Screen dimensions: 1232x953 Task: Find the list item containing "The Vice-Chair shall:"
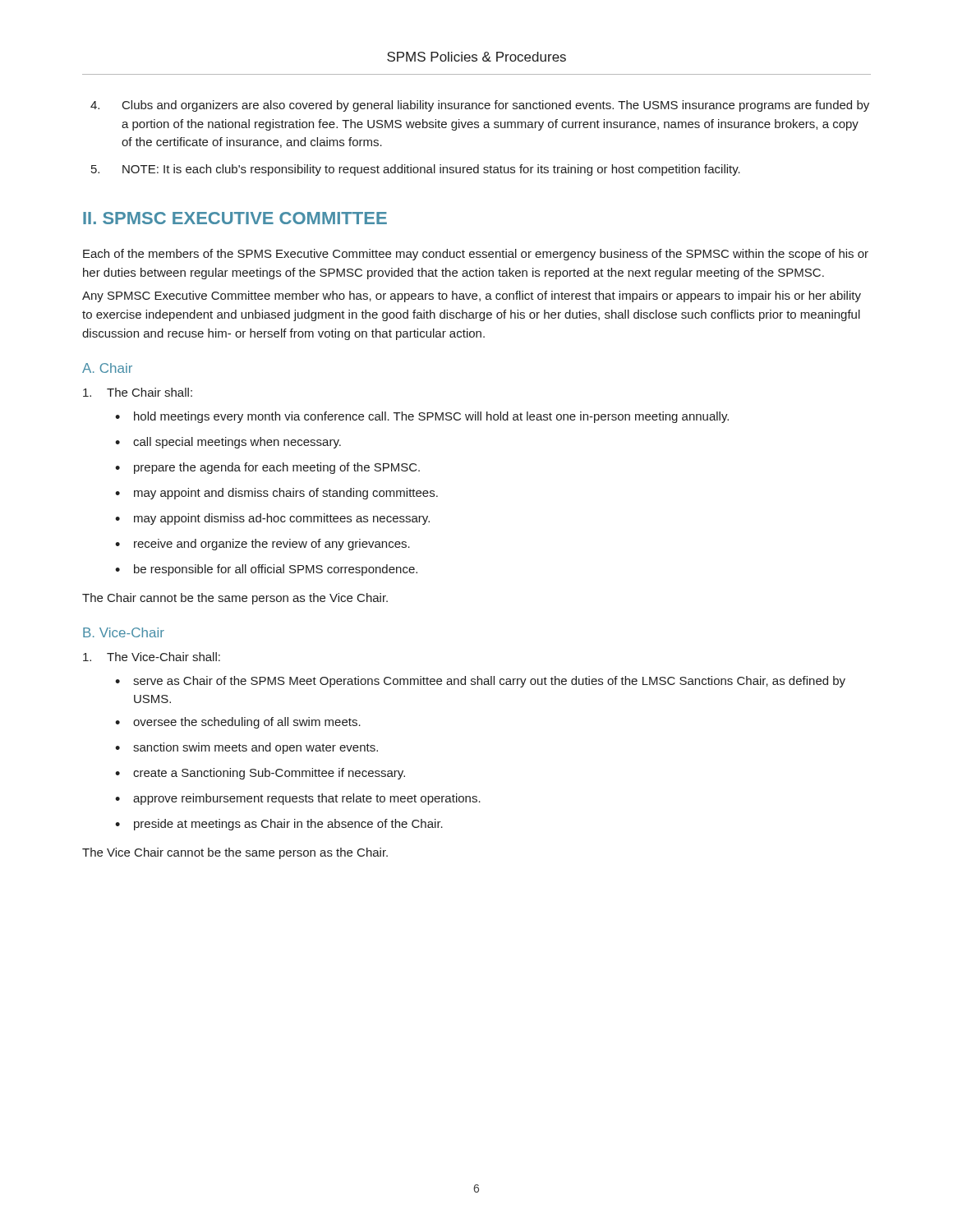152,657
